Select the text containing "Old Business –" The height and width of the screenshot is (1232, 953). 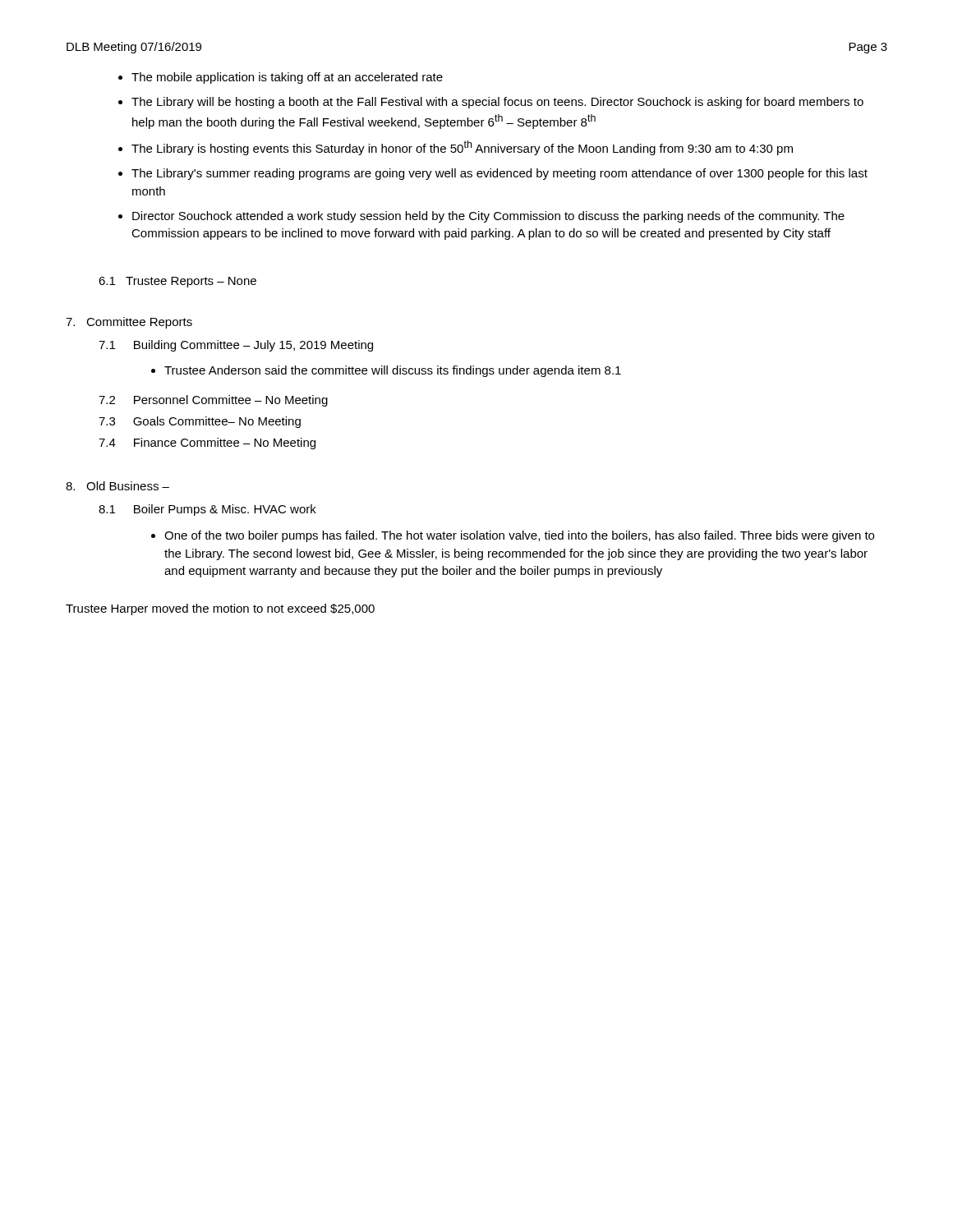coord(117,486)
